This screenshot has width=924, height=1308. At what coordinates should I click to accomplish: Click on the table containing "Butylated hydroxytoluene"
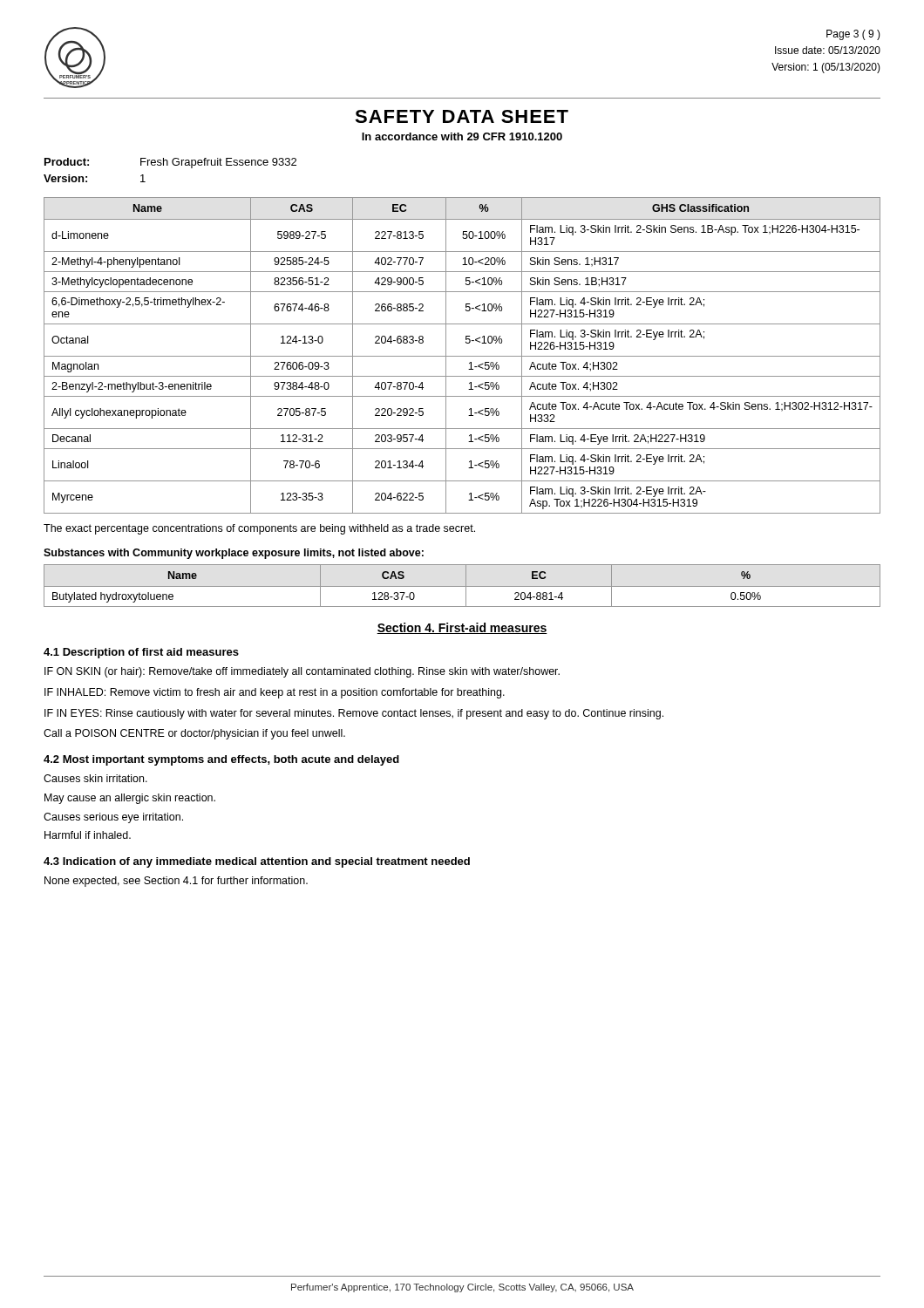click(x=462, y=586)
